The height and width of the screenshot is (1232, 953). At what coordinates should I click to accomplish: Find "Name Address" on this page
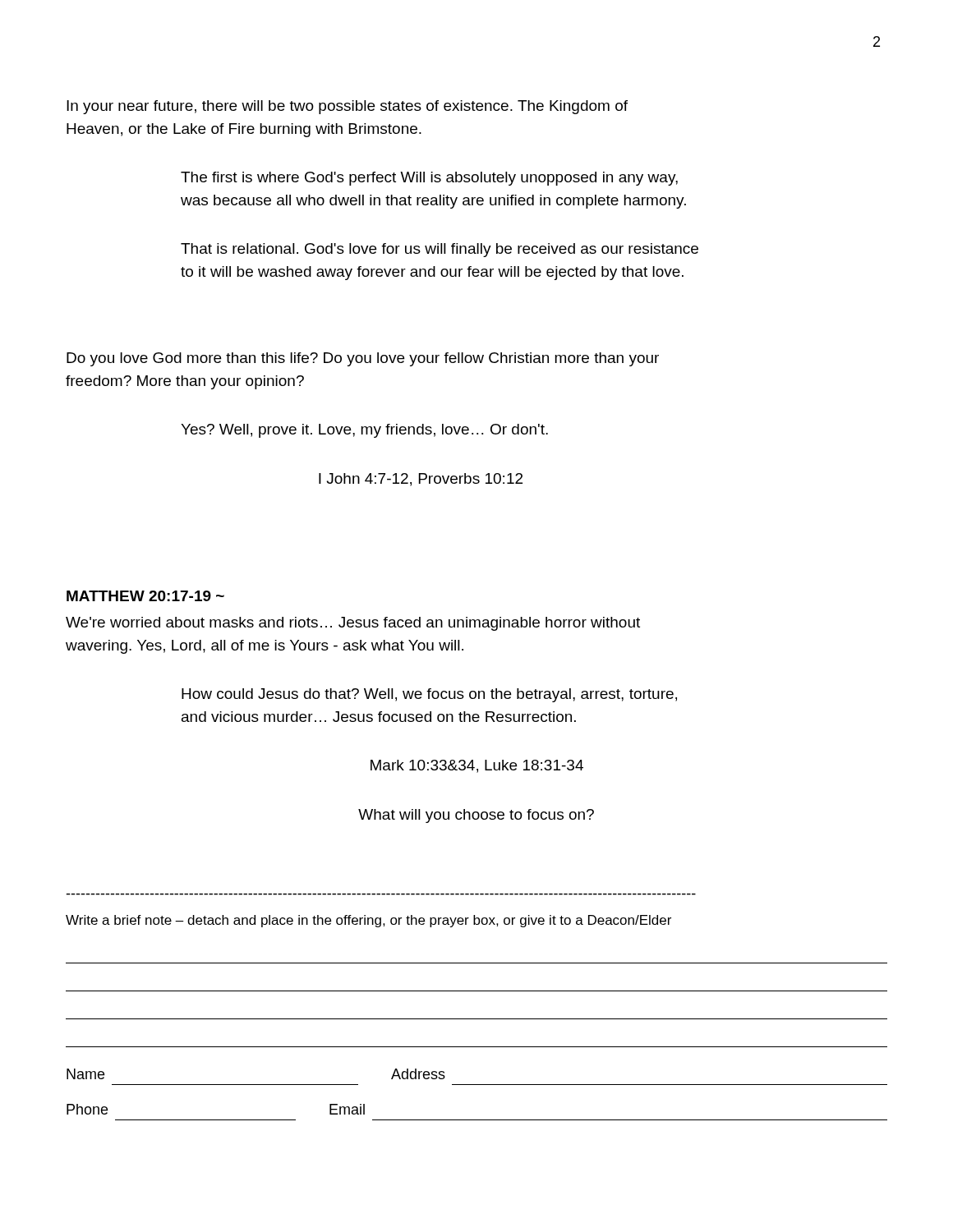(x=476, y=1074)
